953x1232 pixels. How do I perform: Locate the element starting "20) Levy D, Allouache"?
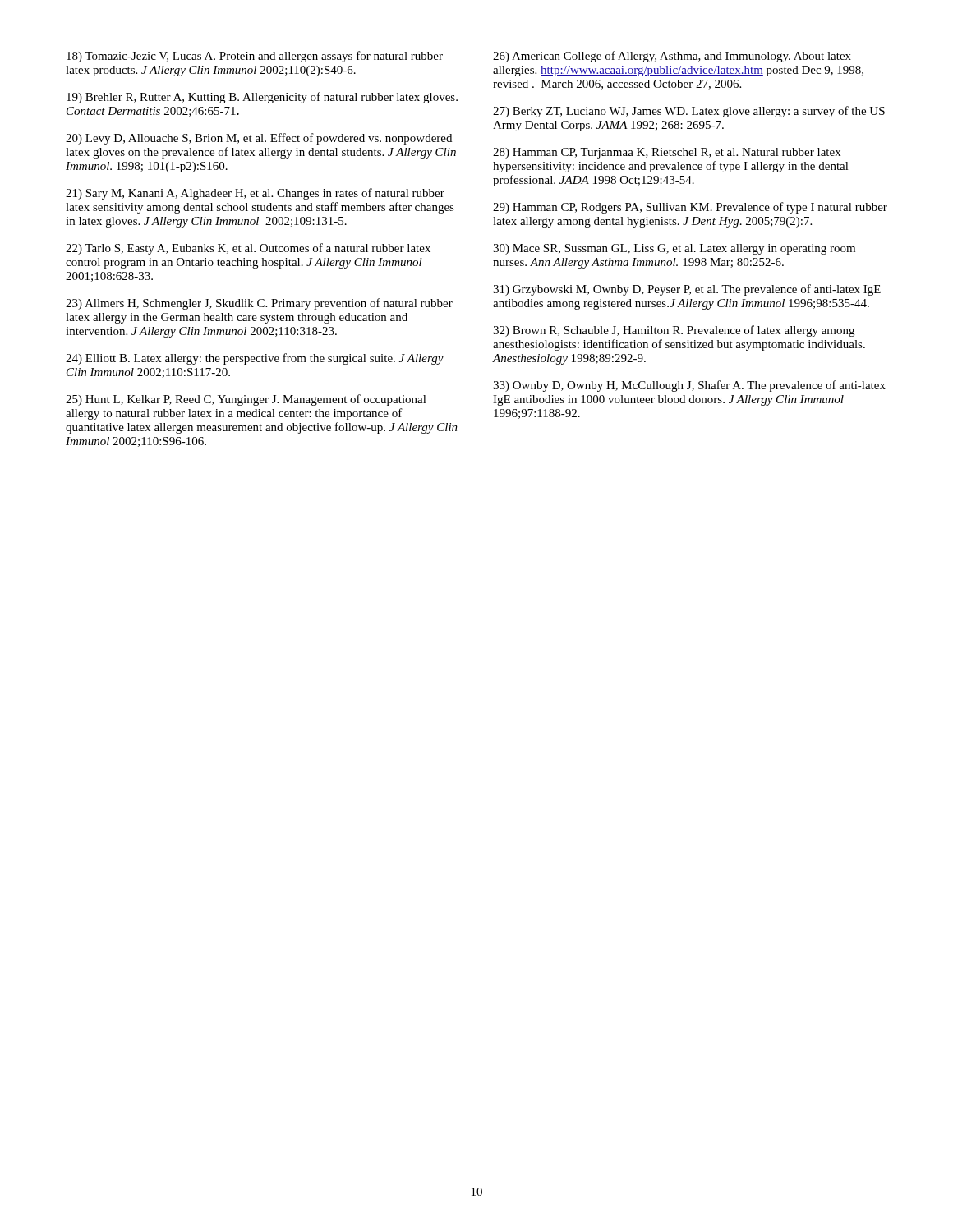[263, 152]
